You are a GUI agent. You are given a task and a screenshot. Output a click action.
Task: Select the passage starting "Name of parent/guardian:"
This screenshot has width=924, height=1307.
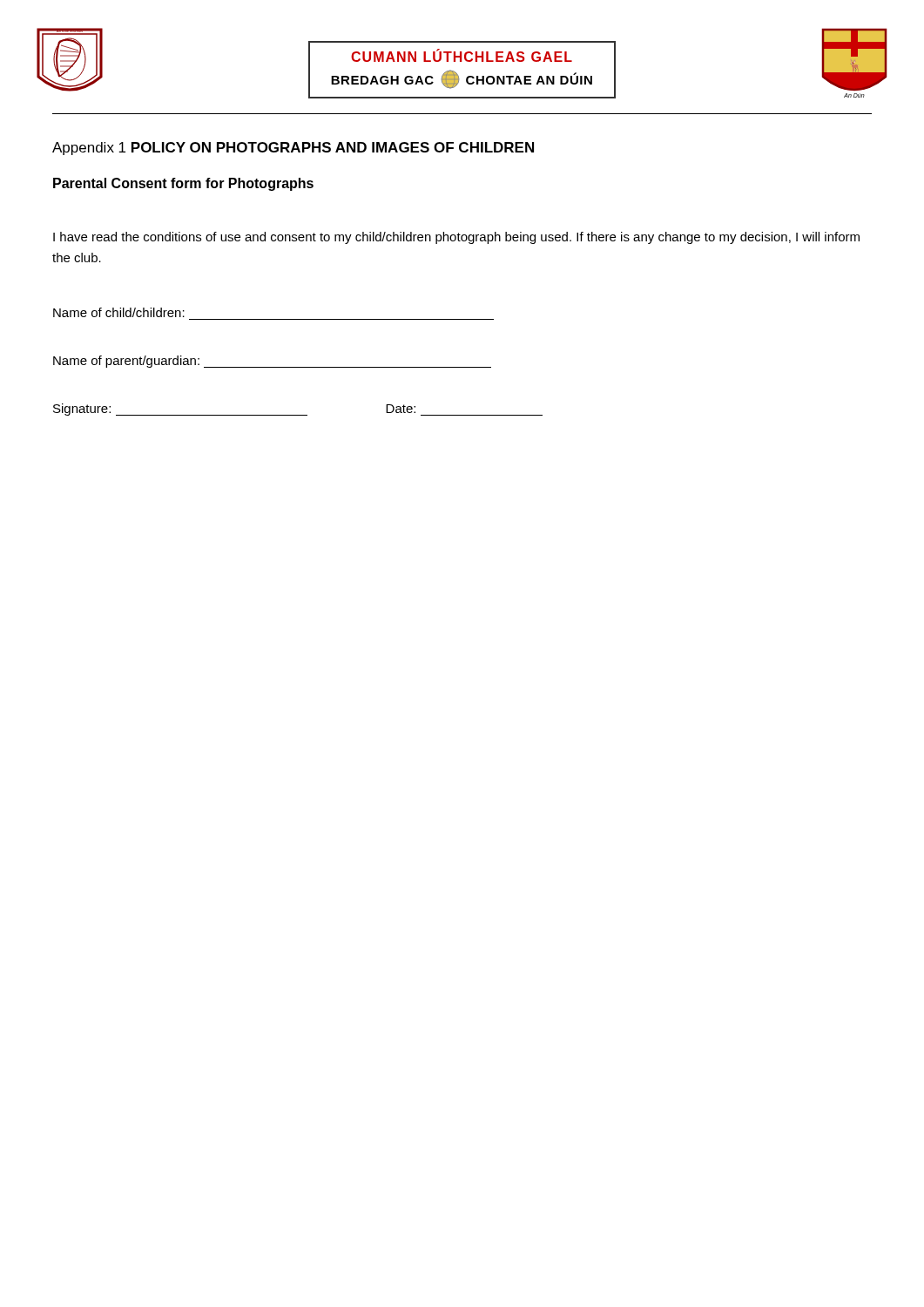pos(272,359)
